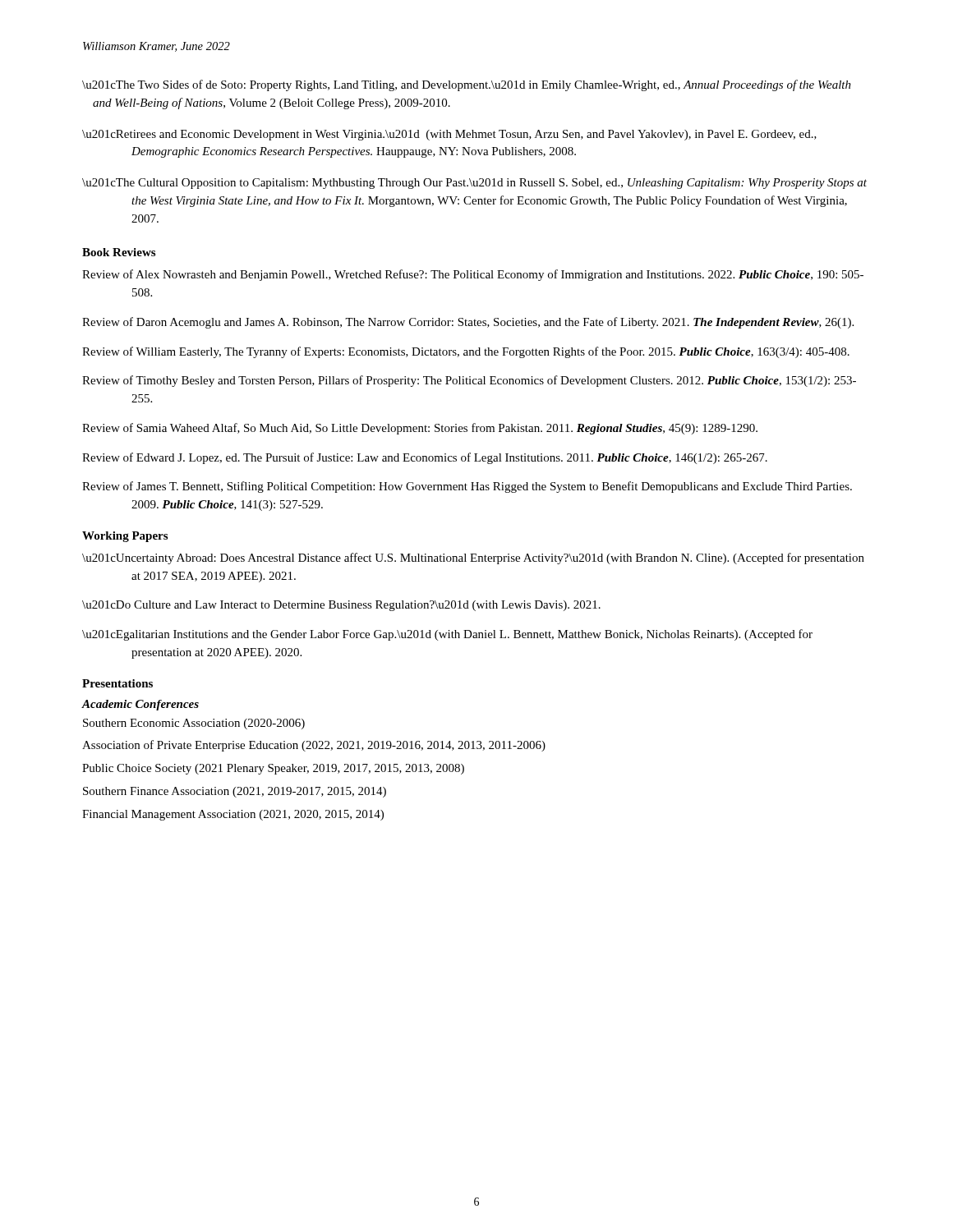Point to the block beginning "Review of Daron"
The height and width of the screenshot is (1232, 953).
476,322
